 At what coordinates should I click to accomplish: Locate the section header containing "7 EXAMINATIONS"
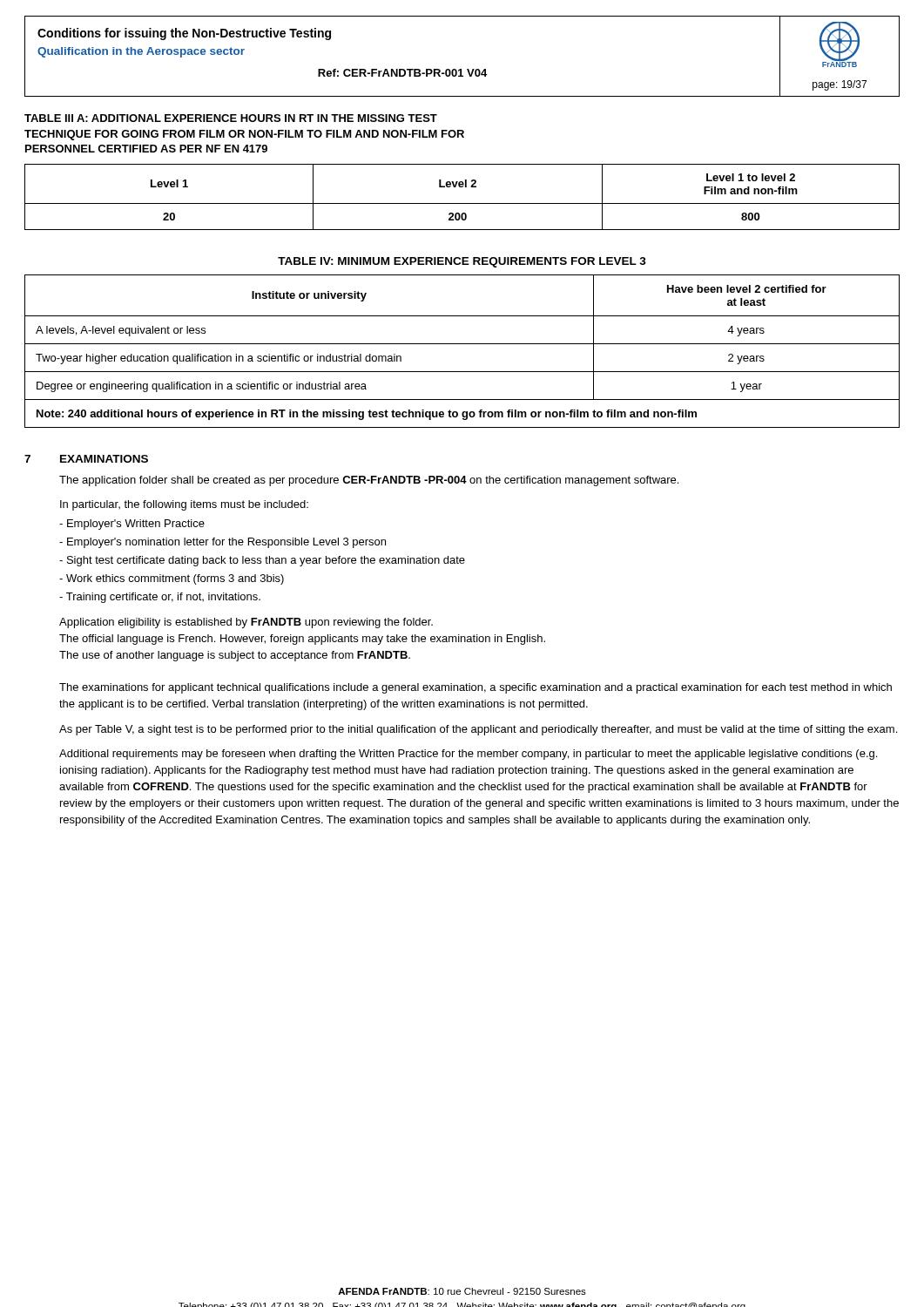point(86,458)
